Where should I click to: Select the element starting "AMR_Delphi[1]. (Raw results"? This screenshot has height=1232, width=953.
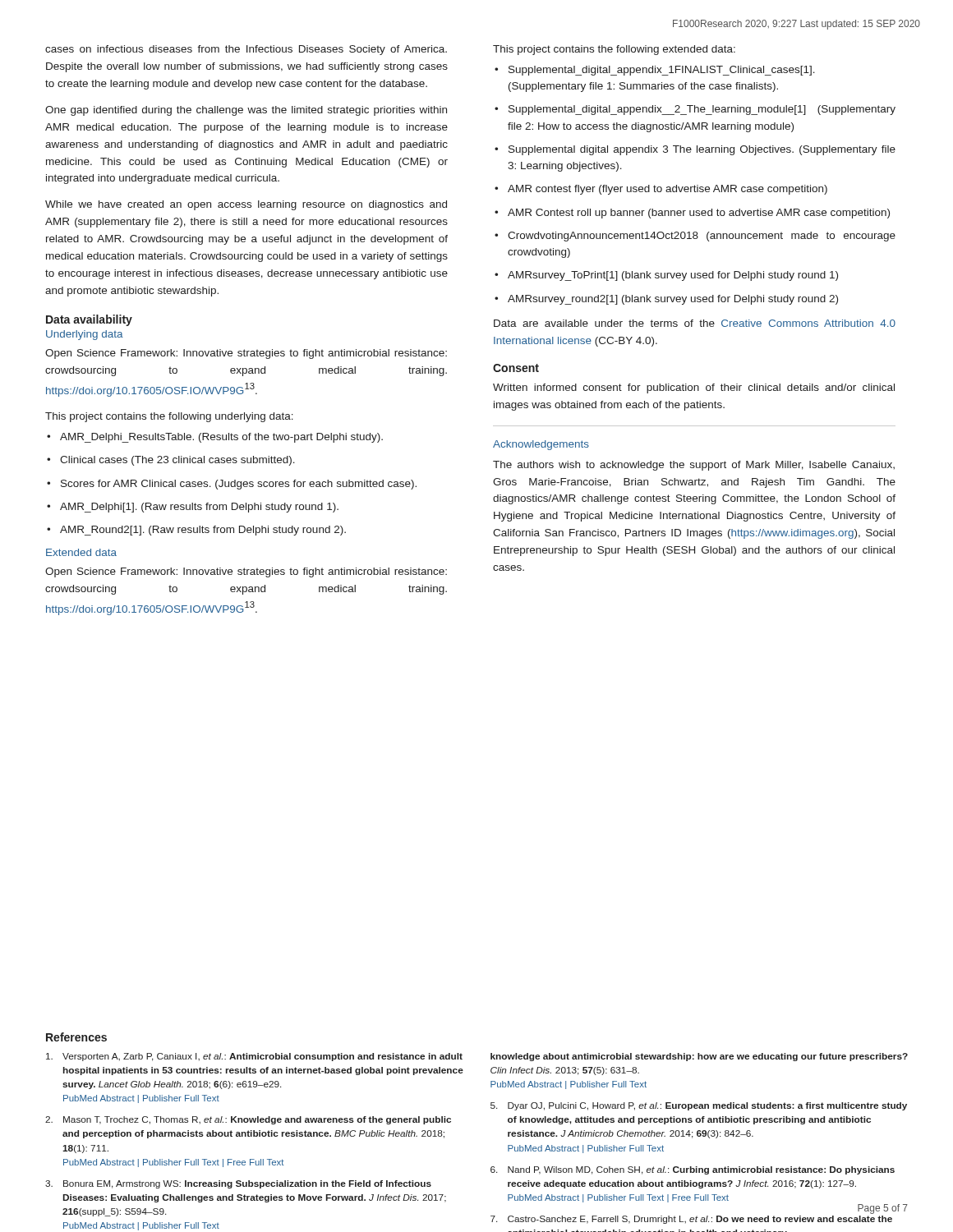click(x=200, y=506)
